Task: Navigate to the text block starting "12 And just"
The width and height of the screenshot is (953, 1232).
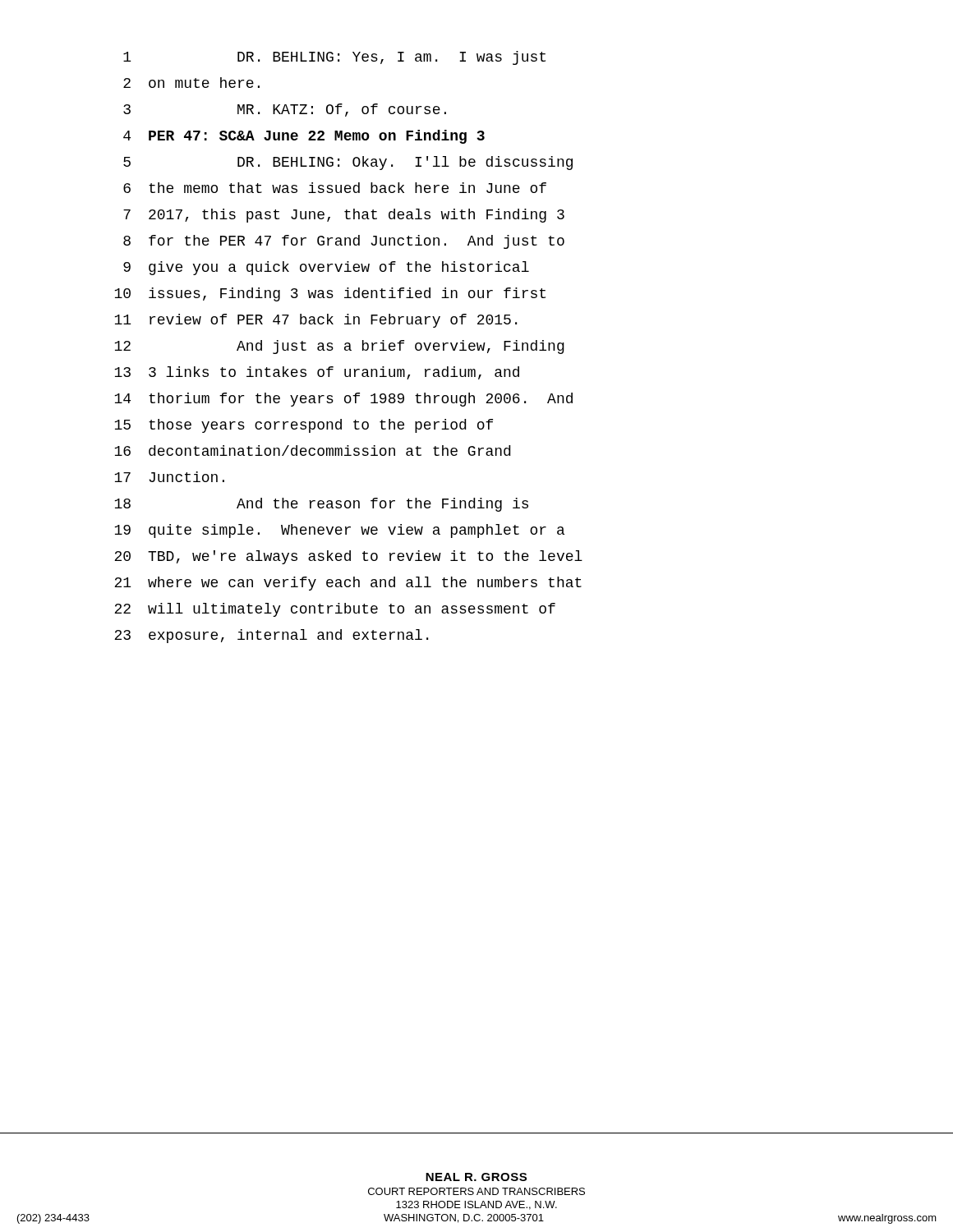Action: click(x=485, y=347)
